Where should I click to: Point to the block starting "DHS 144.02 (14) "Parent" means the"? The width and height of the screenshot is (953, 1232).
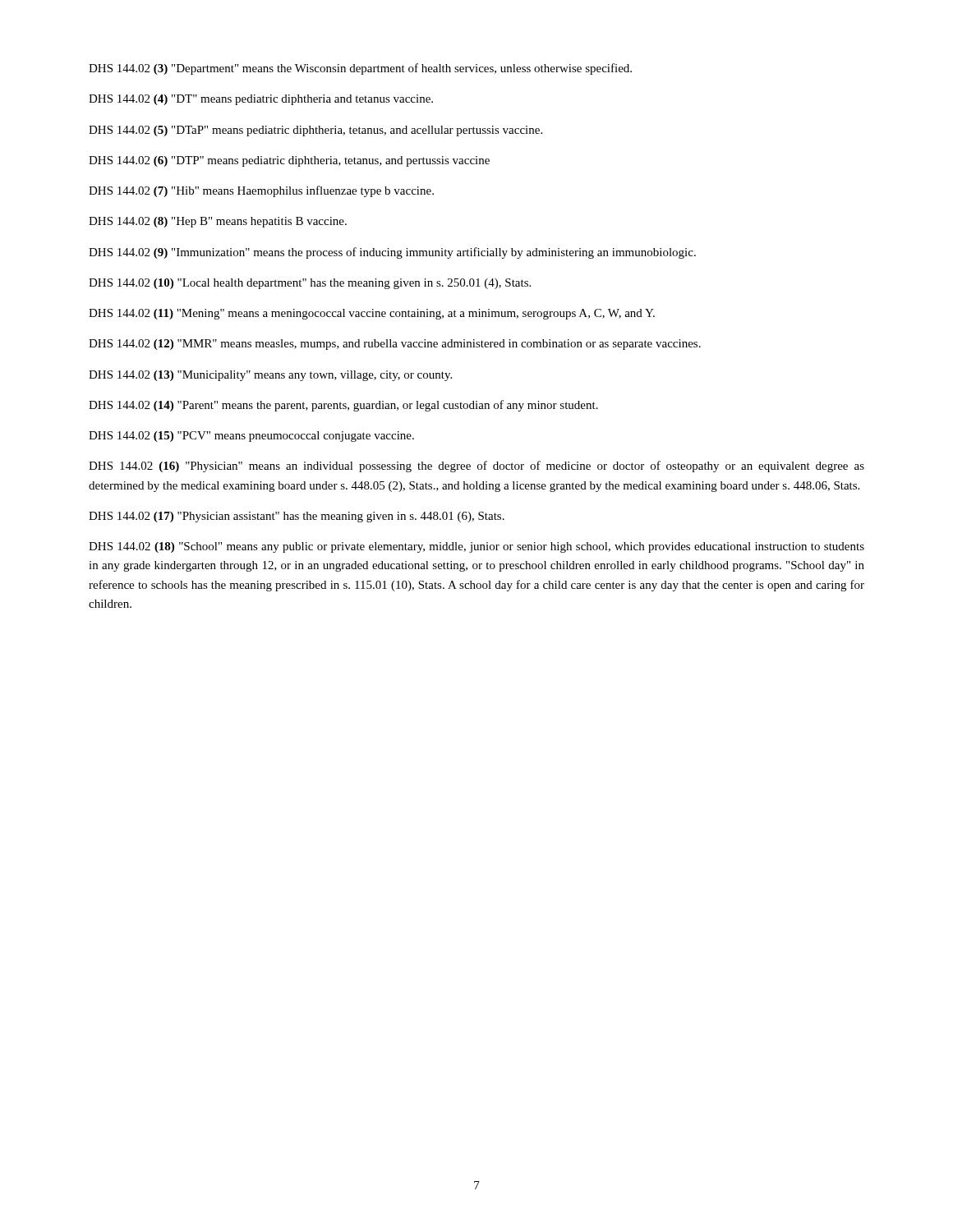click(344, 405)
